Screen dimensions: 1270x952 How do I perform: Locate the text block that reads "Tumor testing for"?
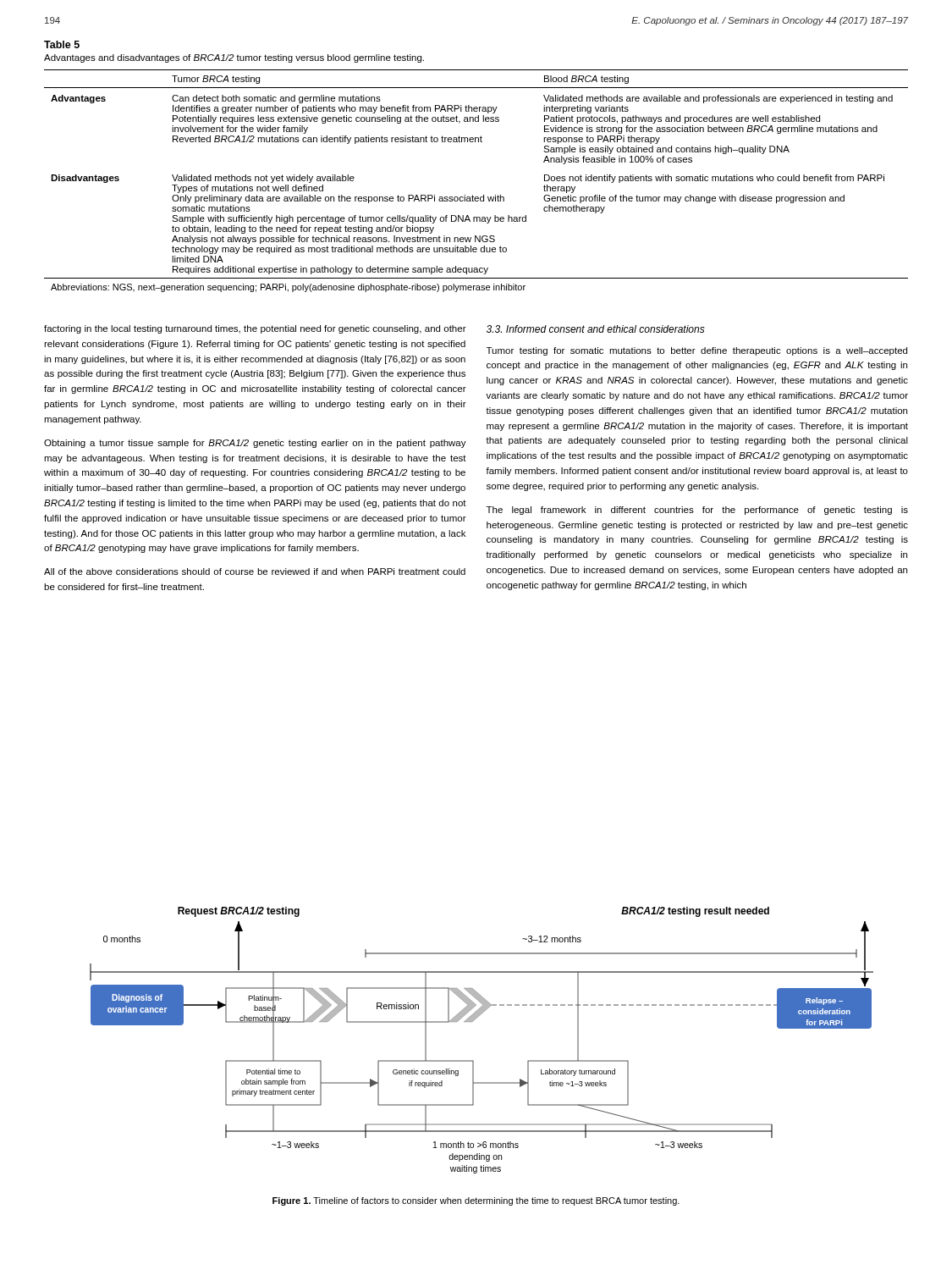[x=697, y=418]
